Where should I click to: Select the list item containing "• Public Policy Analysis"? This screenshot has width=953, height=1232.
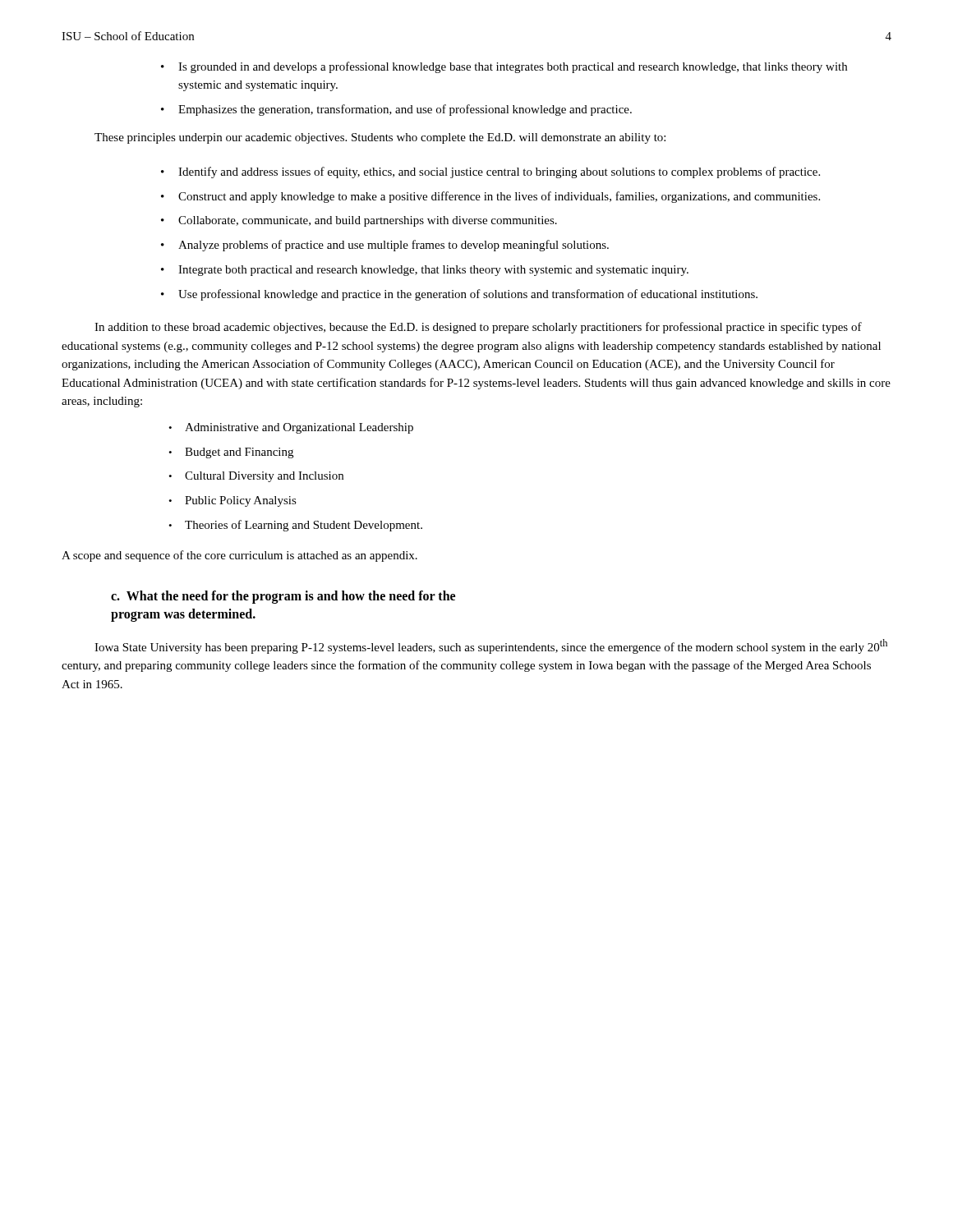(232, 501)
